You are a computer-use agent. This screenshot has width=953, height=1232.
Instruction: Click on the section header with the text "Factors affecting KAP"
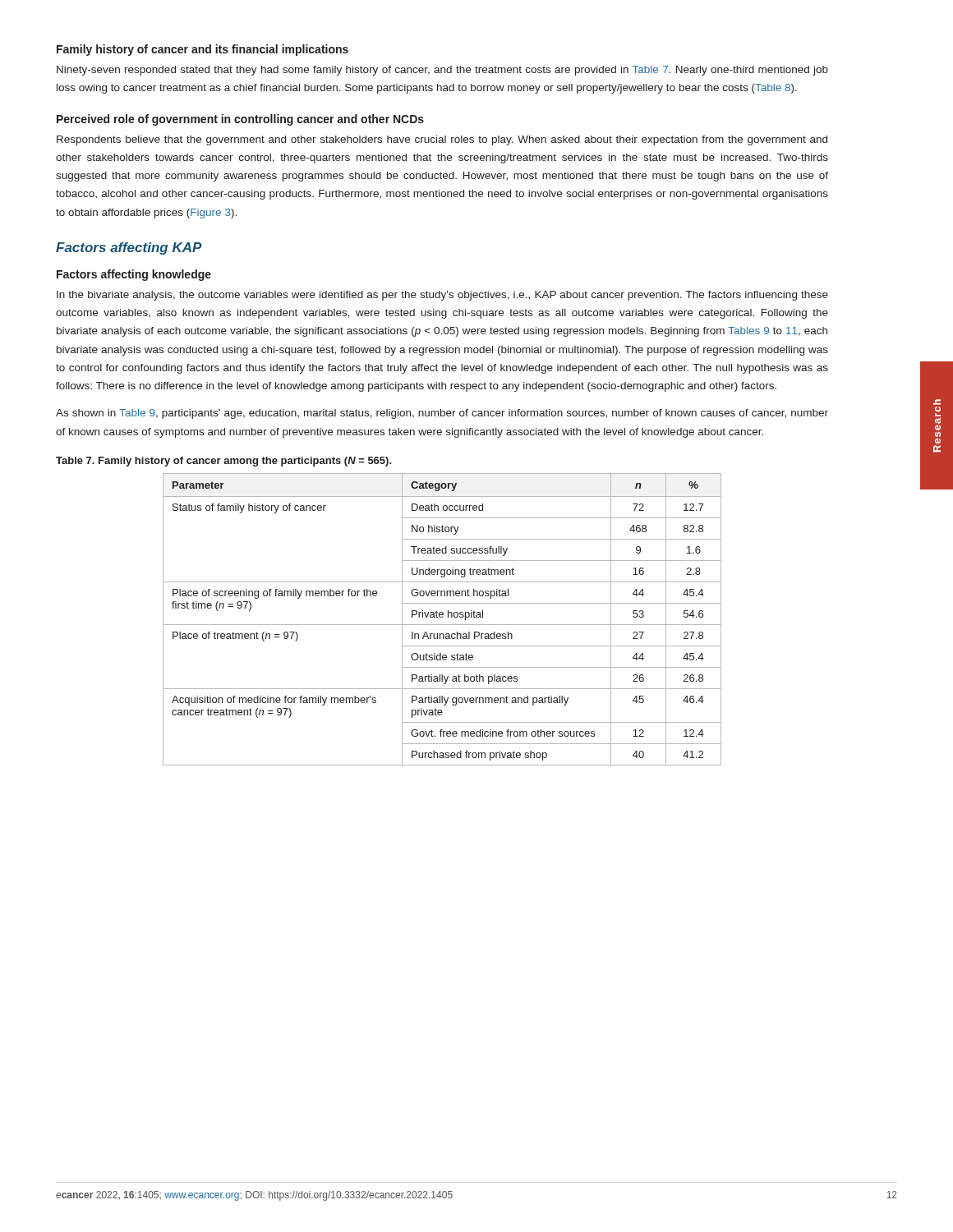coord(129,248)
